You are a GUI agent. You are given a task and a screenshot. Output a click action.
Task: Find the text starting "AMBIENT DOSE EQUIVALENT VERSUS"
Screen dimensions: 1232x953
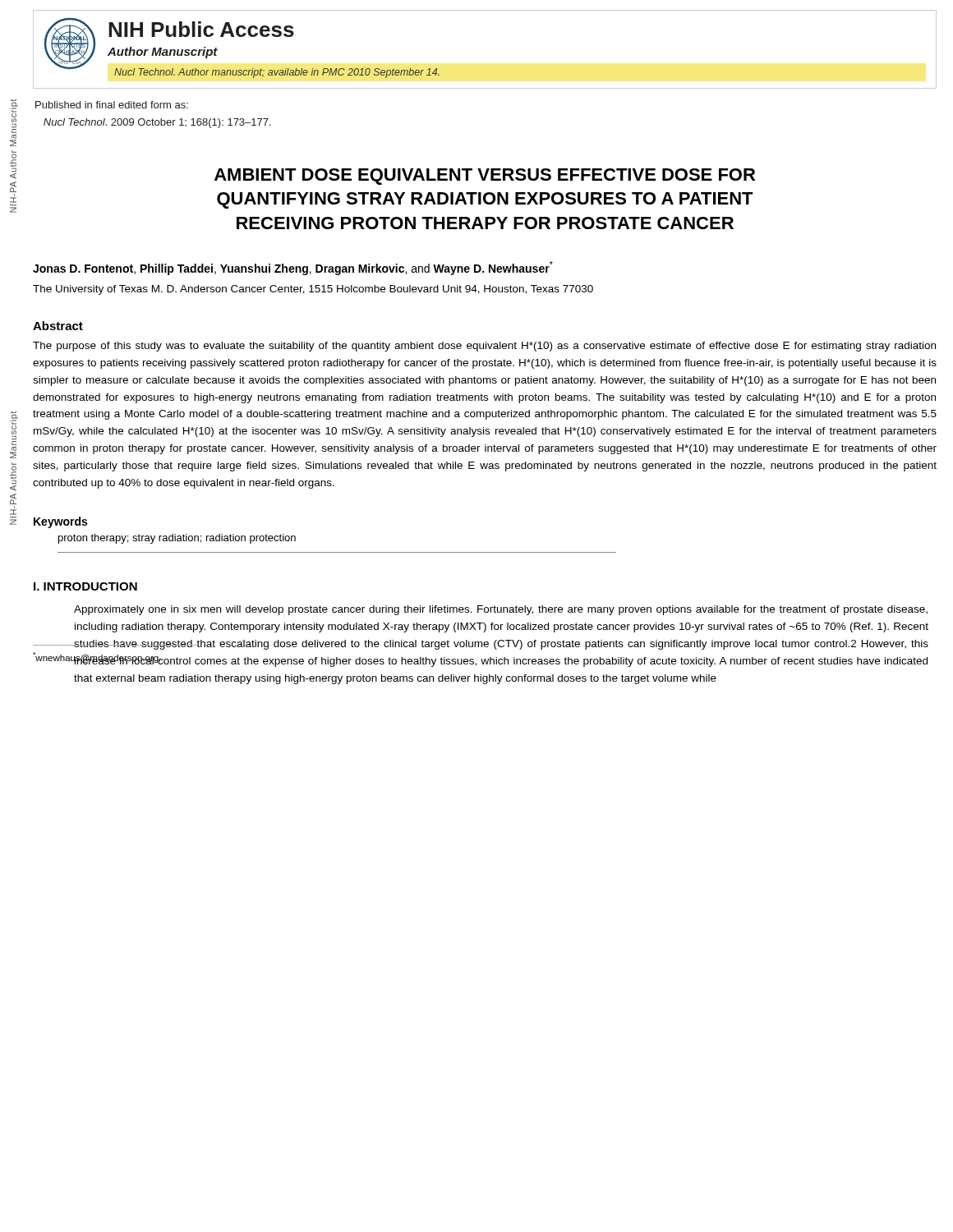click(485, 199)
